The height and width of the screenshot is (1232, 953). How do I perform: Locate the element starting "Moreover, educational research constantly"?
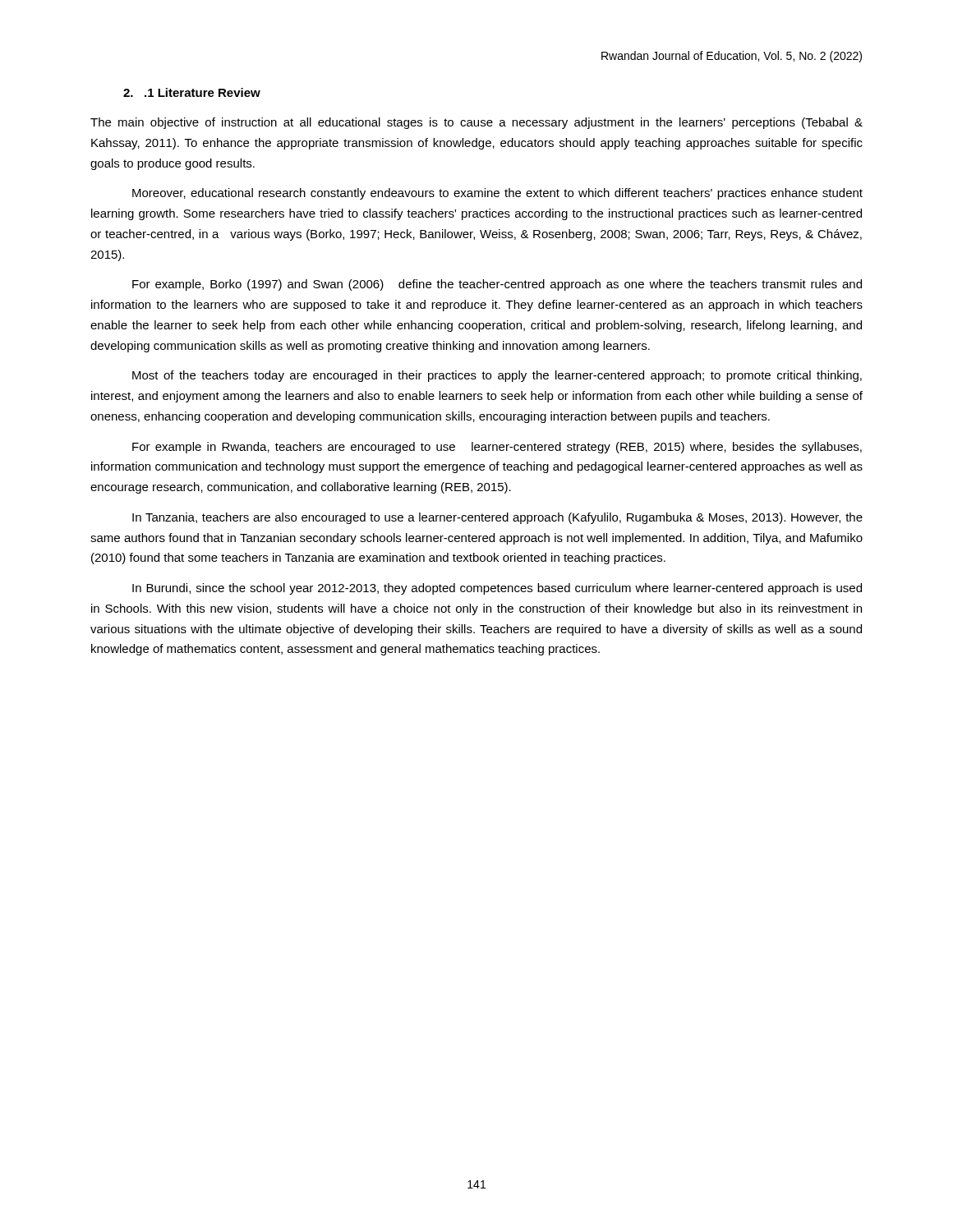click(x=476, y=223)
